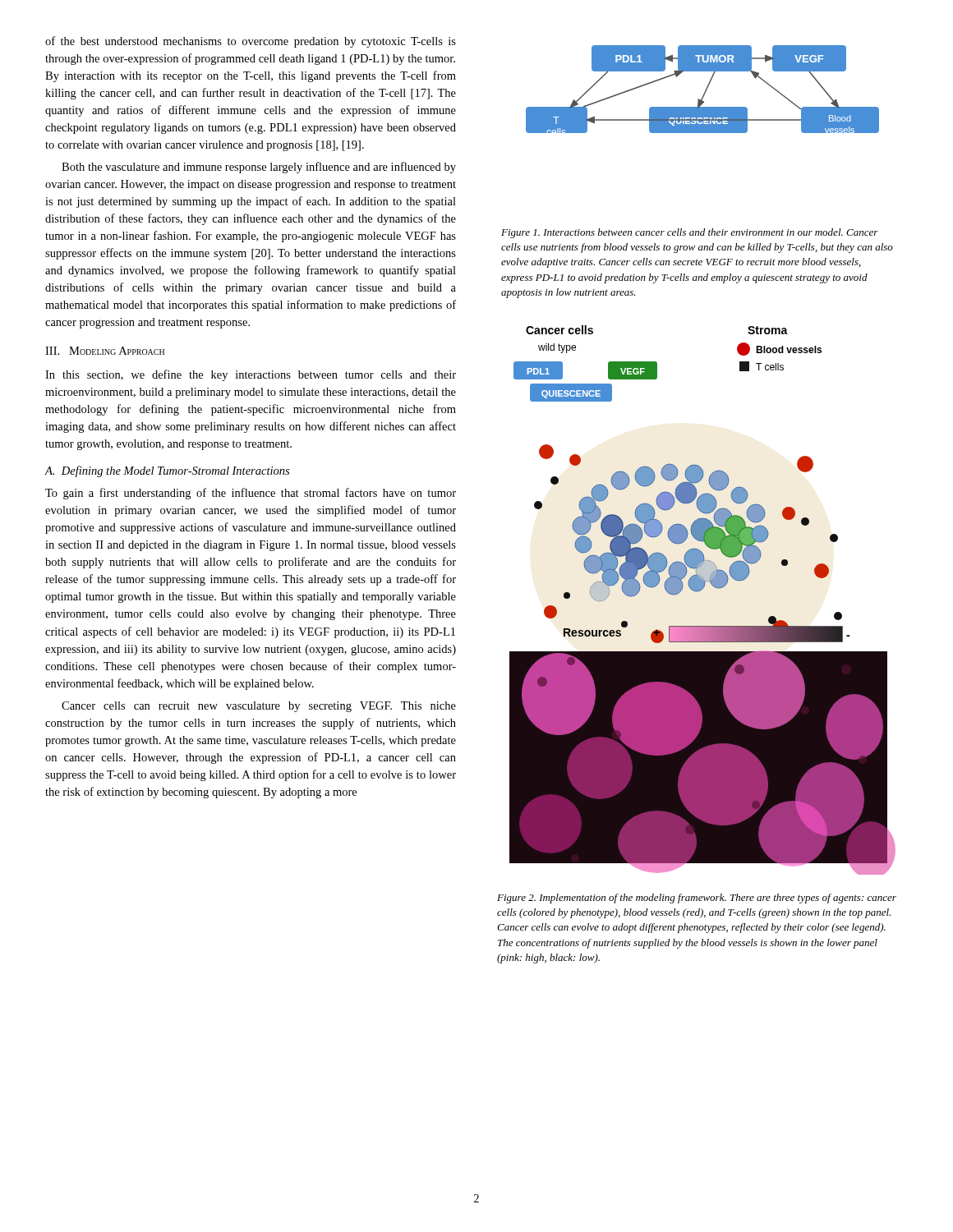The image size is (953, 1232).
Task: Click on the text block starting "To gain a first"
Action: (x=251, y=643)
